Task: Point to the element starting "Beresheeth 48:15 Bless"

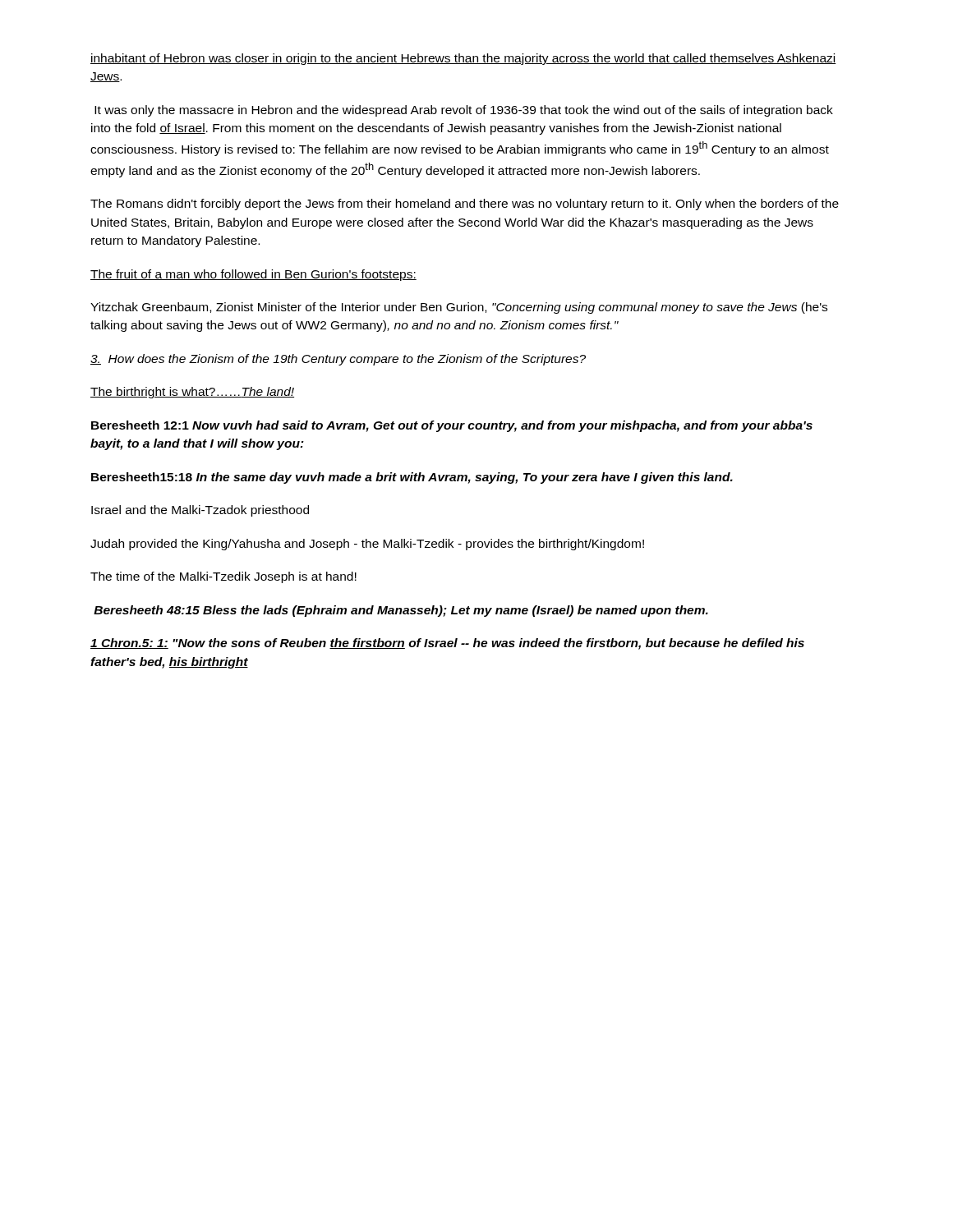Action: coord(400,610)
